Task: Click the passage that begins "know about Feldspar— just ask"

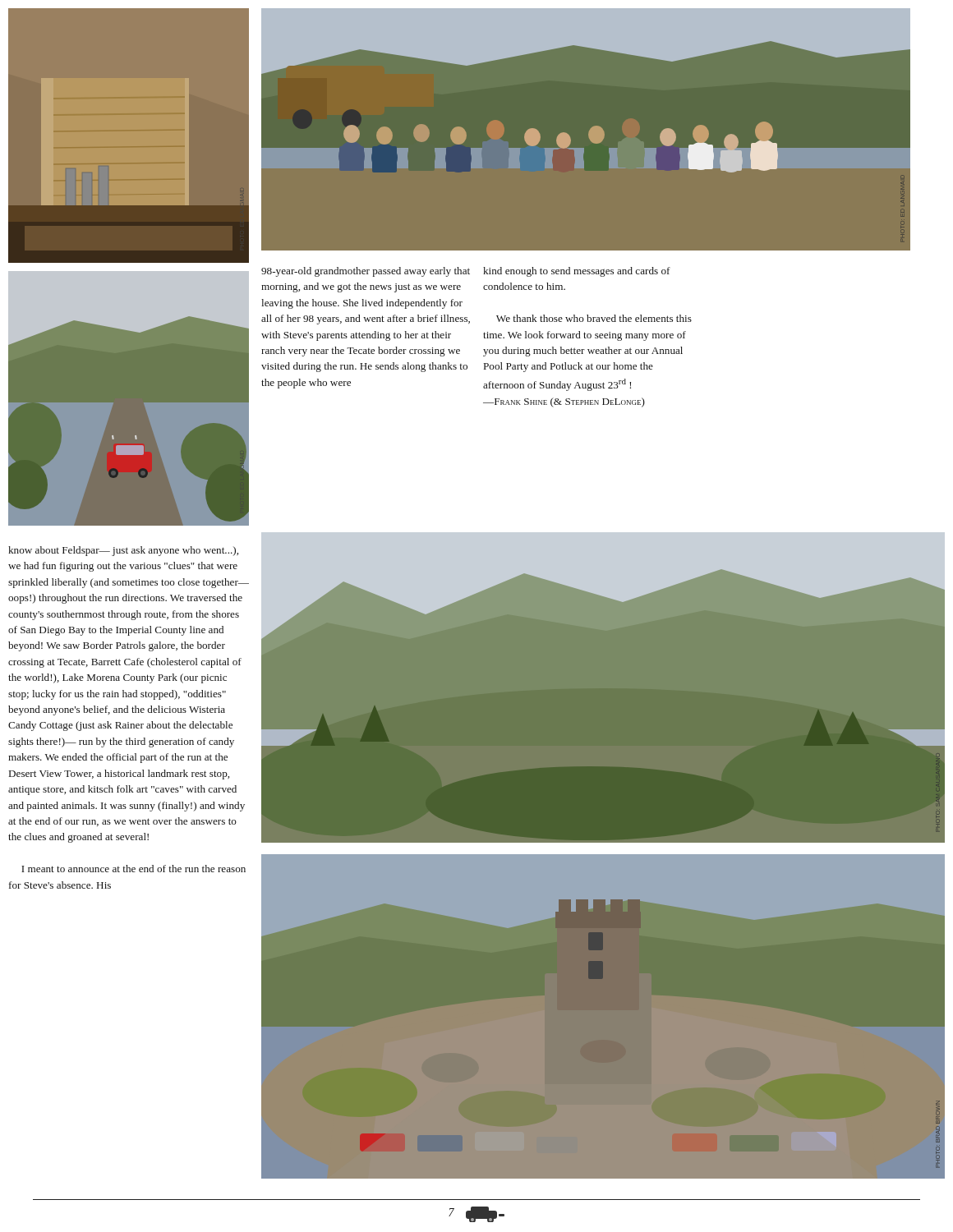Action: (129, 718)
